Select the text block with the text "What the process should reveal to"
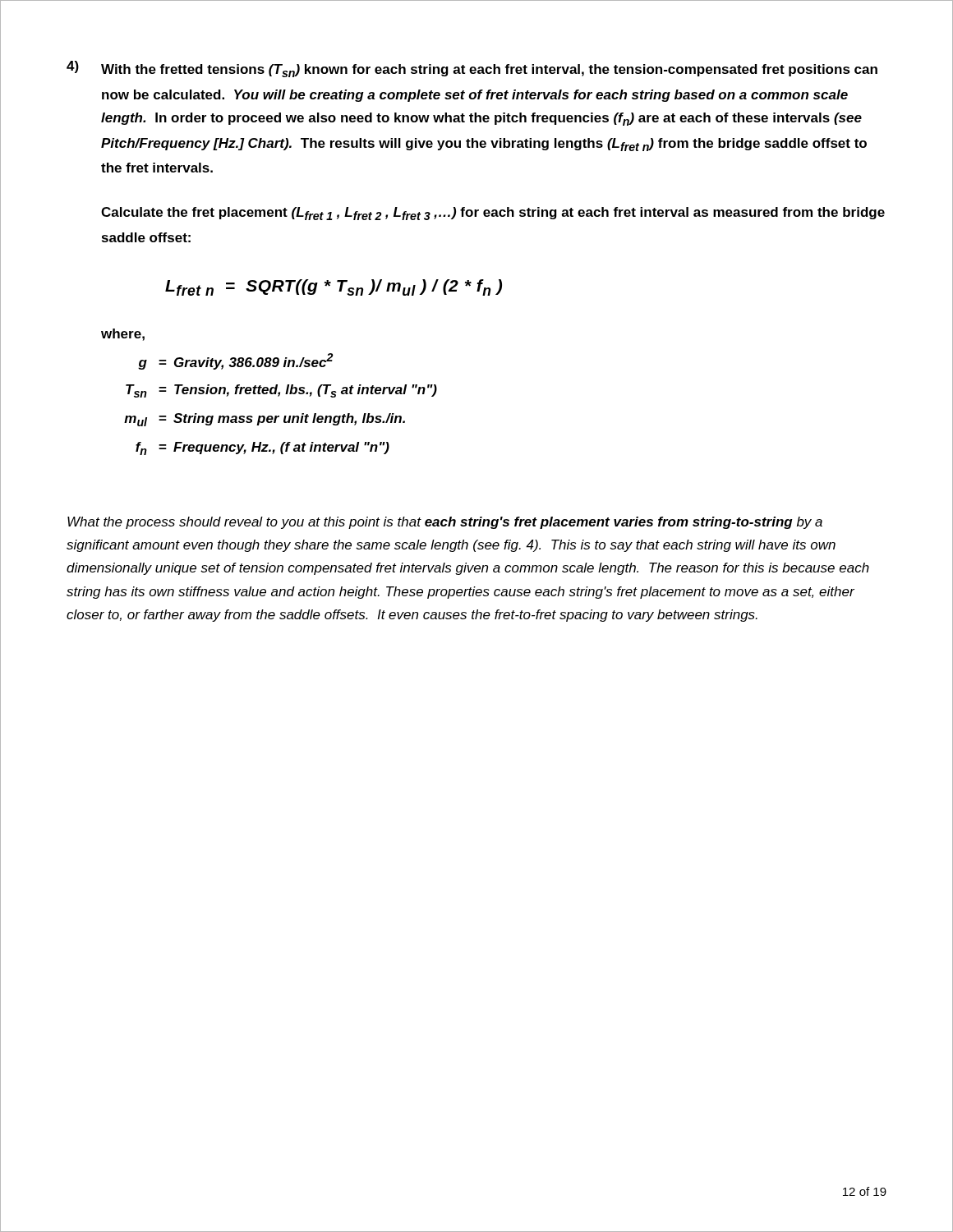The image size is (953, 1232). (468, 568)
